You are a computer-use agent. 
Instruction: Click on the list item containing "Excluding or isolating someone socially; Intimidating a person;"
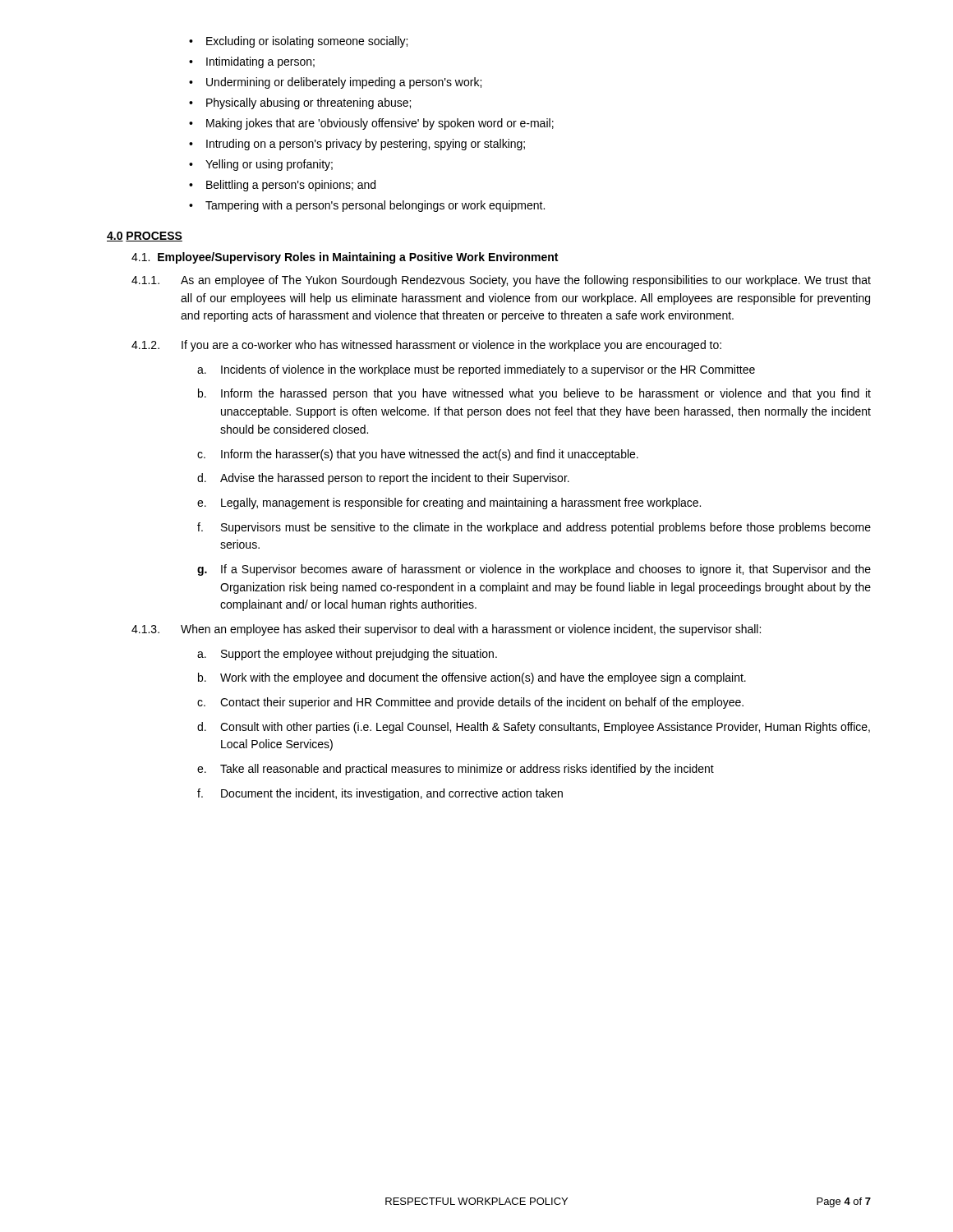coord(530,124)
